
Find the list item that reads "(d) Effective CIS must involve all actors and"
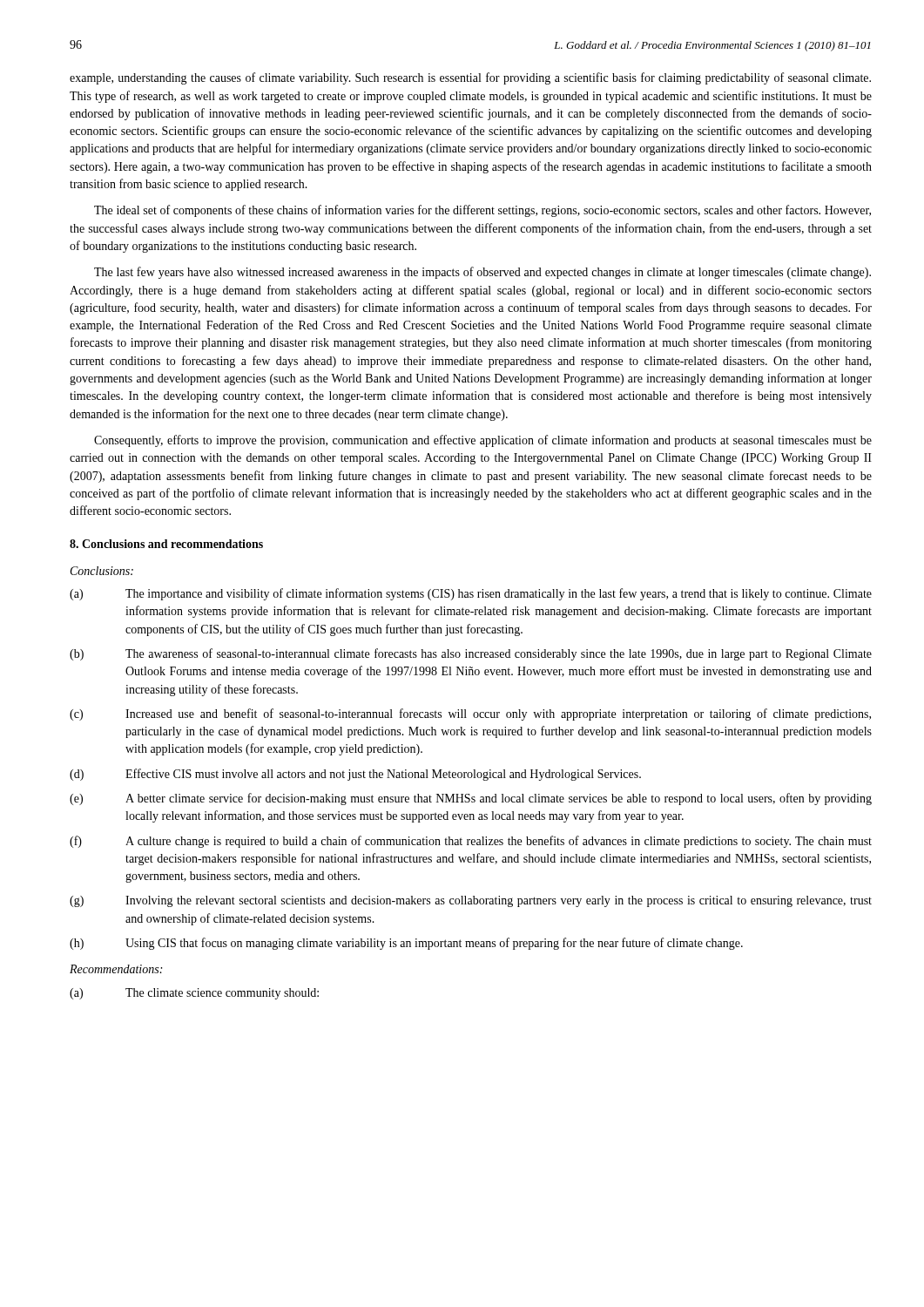click(x=471, y=774)
